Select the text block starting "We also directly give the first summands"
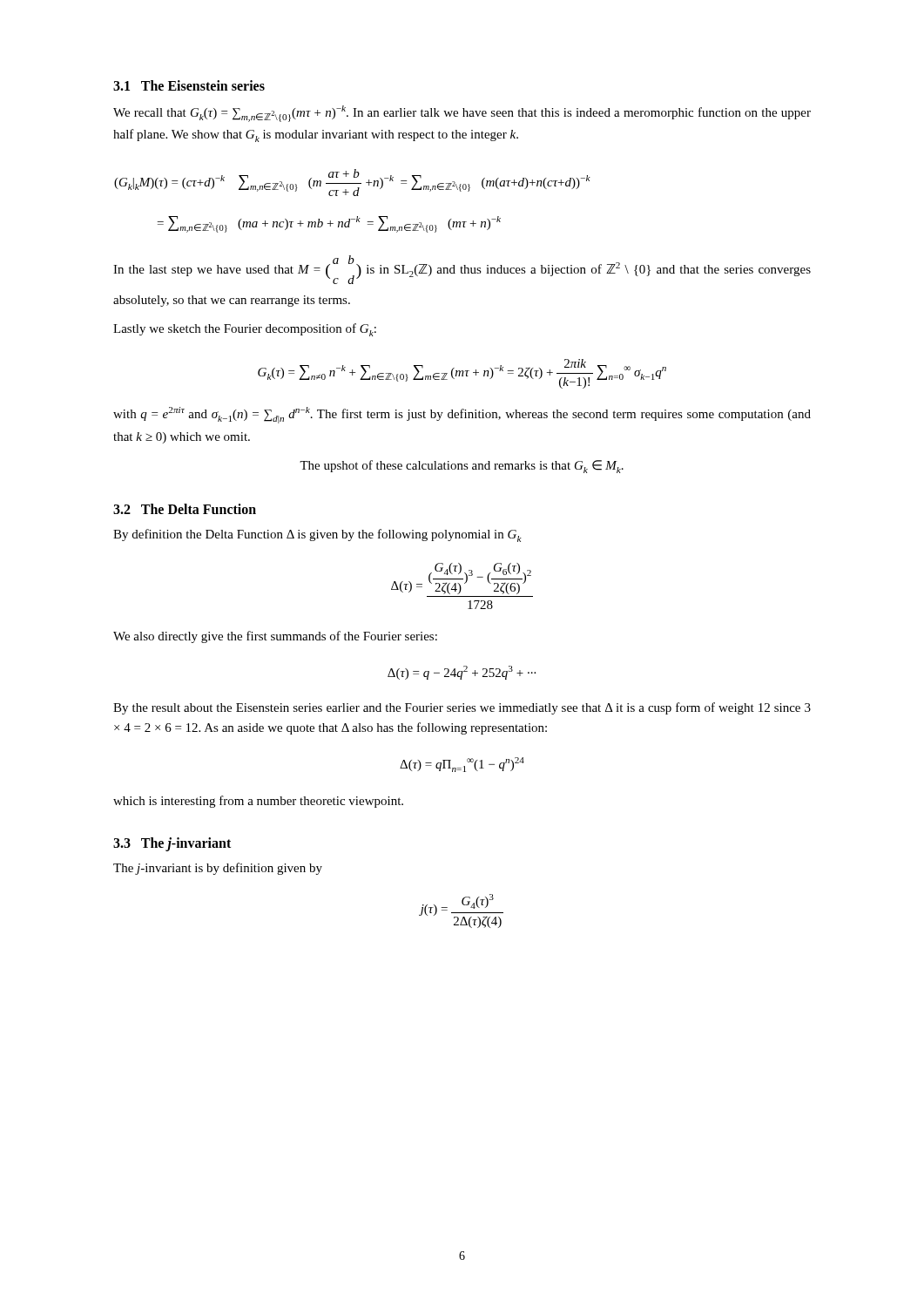Image resolution: width=924 pixels, height=1307 pixels. (275, 637)
